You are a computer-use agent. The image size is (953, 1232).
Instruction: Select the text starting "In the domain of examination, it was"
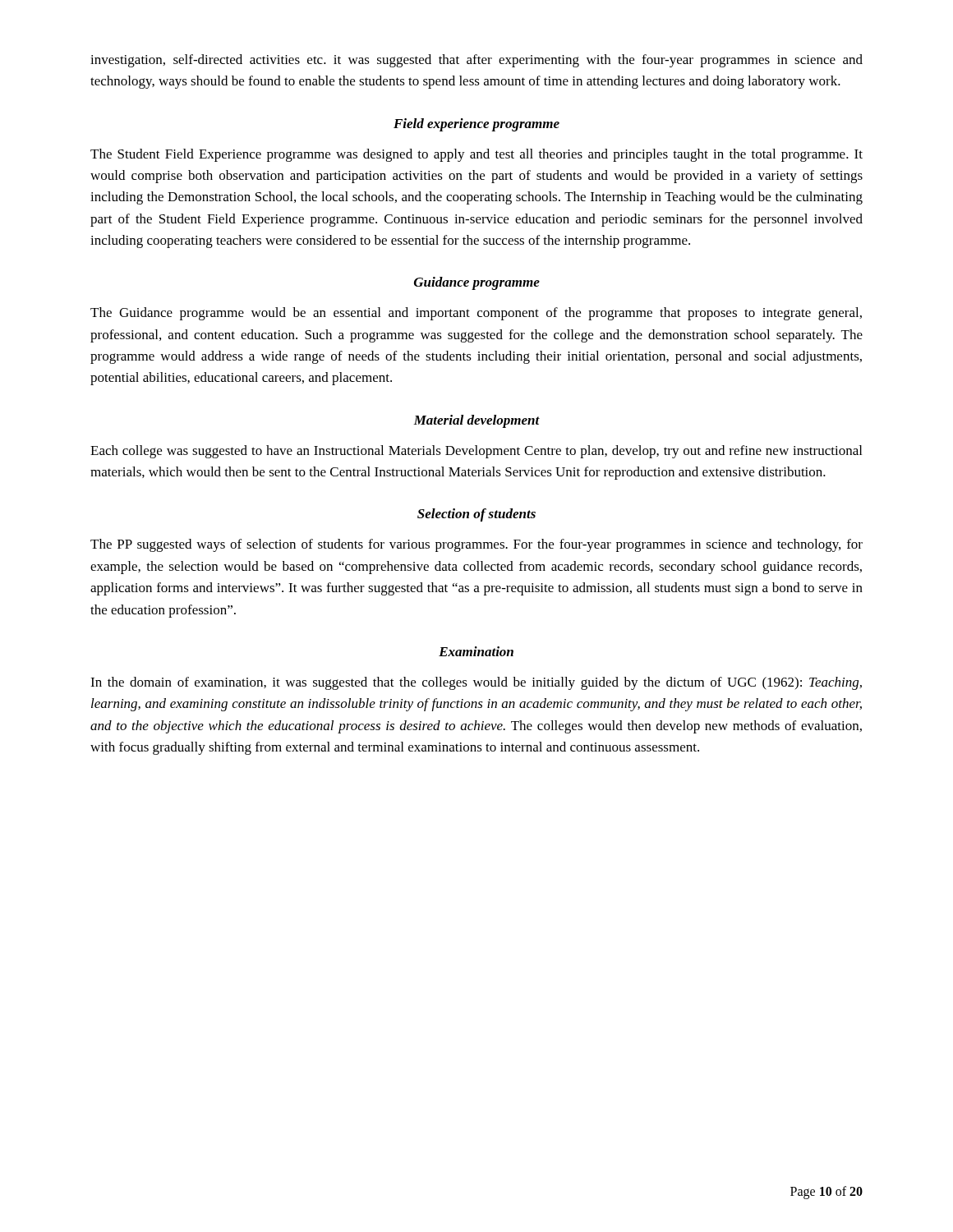(476, 714)
